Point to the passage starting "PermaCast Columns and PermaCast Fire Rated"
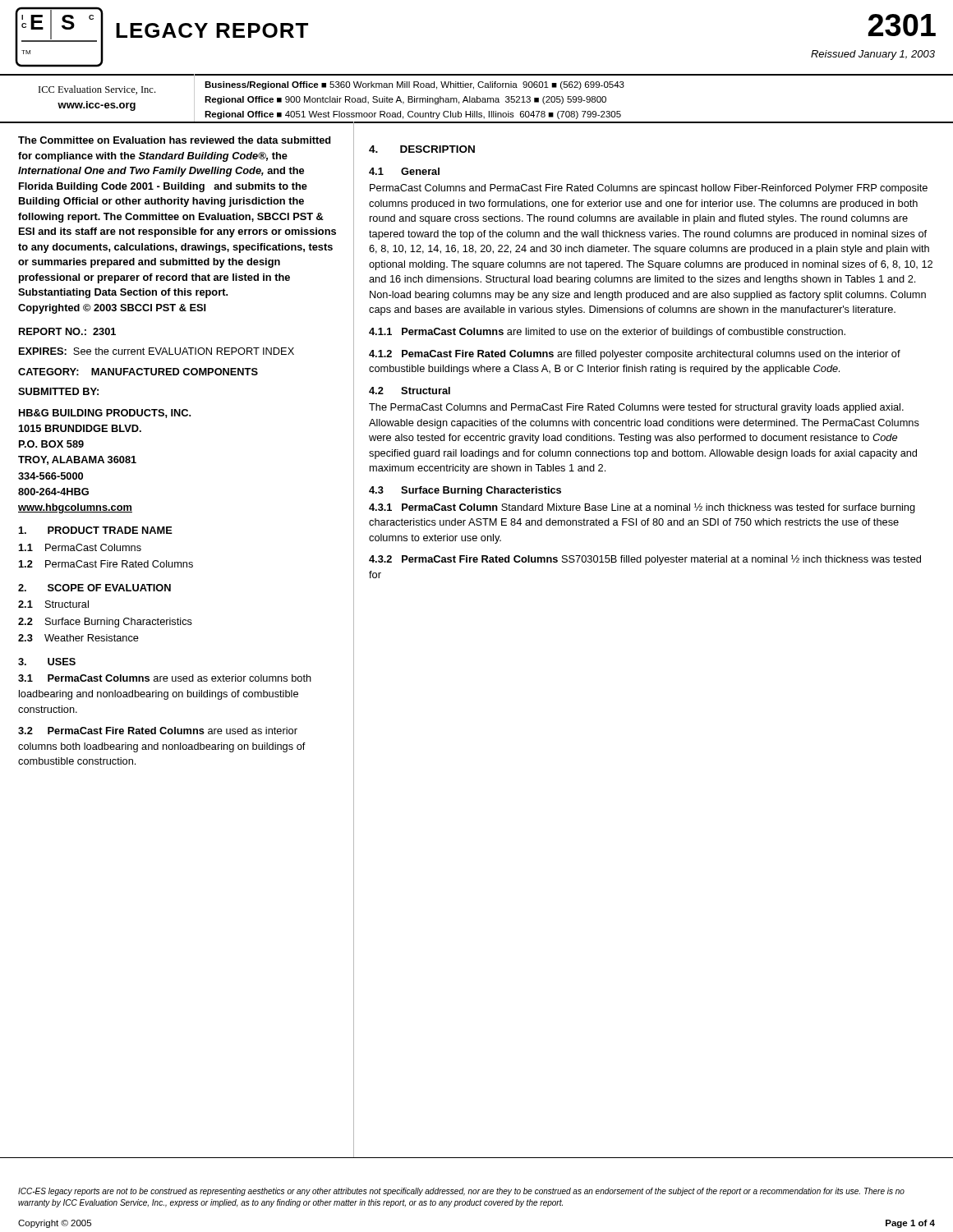The width and height of the screenshot is (953, 1232). [651, 249]
